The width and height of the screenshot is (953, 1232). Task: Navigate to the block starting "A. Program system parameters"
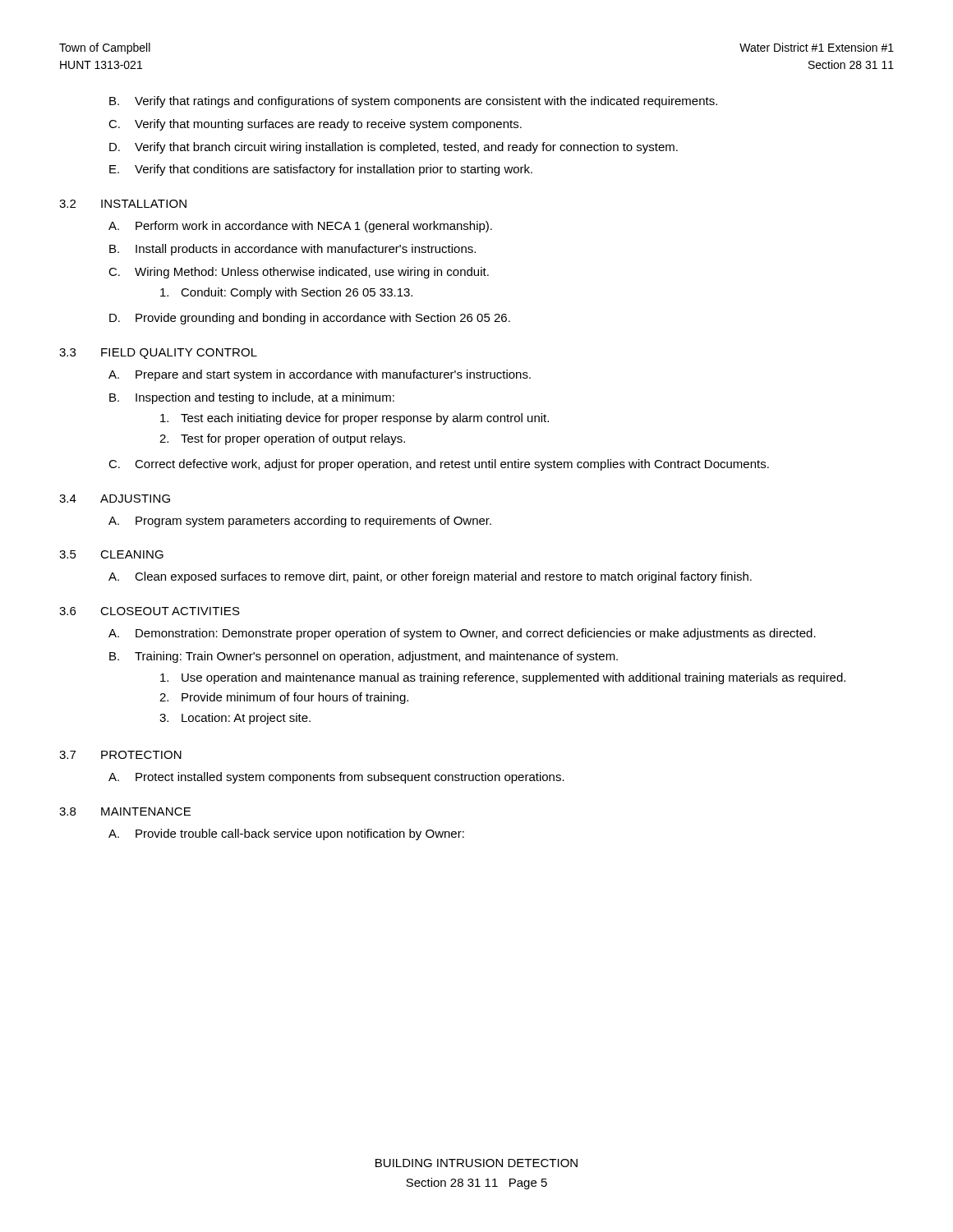pyautogui.click(x=501, y=520)
